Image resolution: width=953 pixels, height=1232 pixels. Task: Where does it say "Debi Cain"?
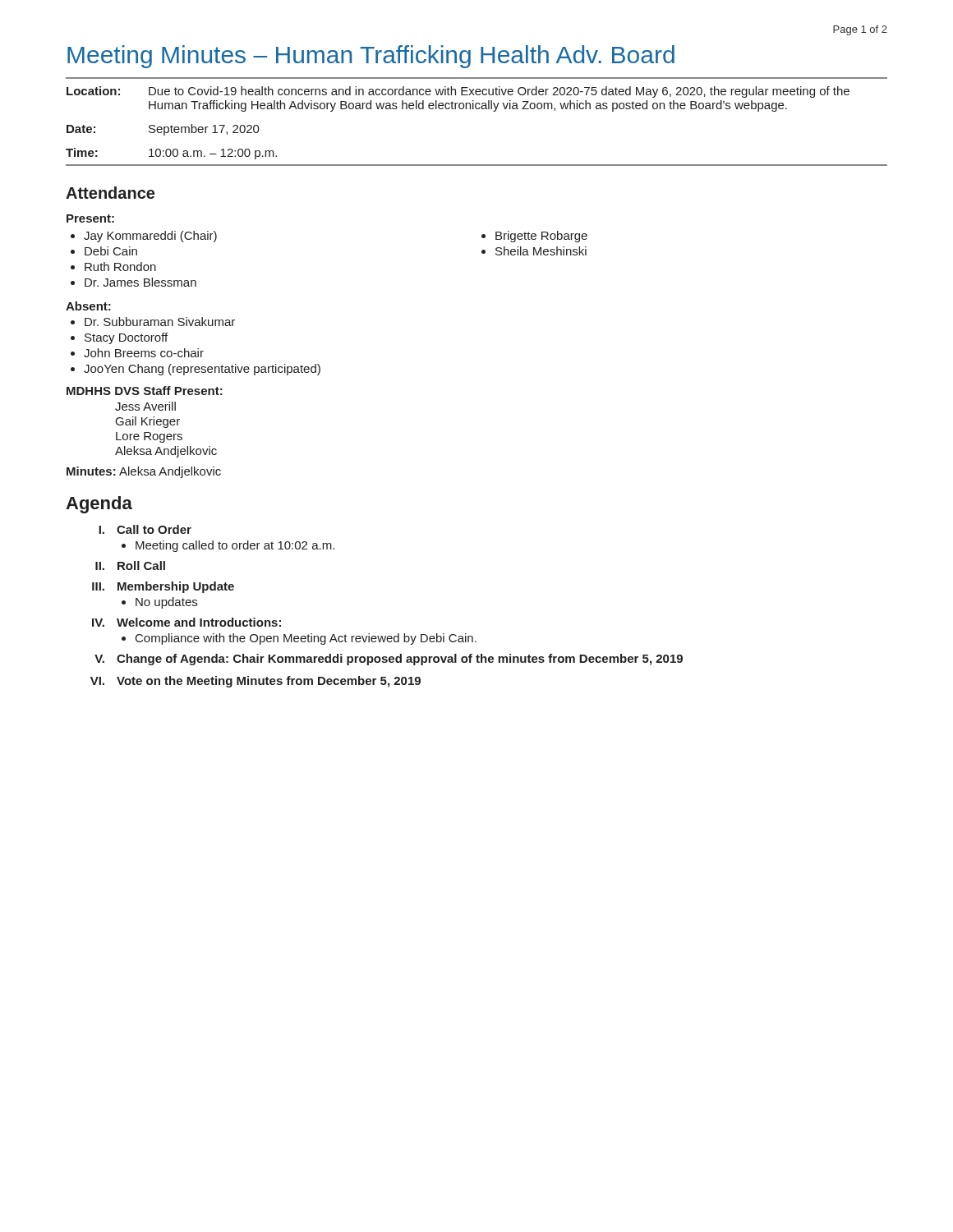[111, 251]
